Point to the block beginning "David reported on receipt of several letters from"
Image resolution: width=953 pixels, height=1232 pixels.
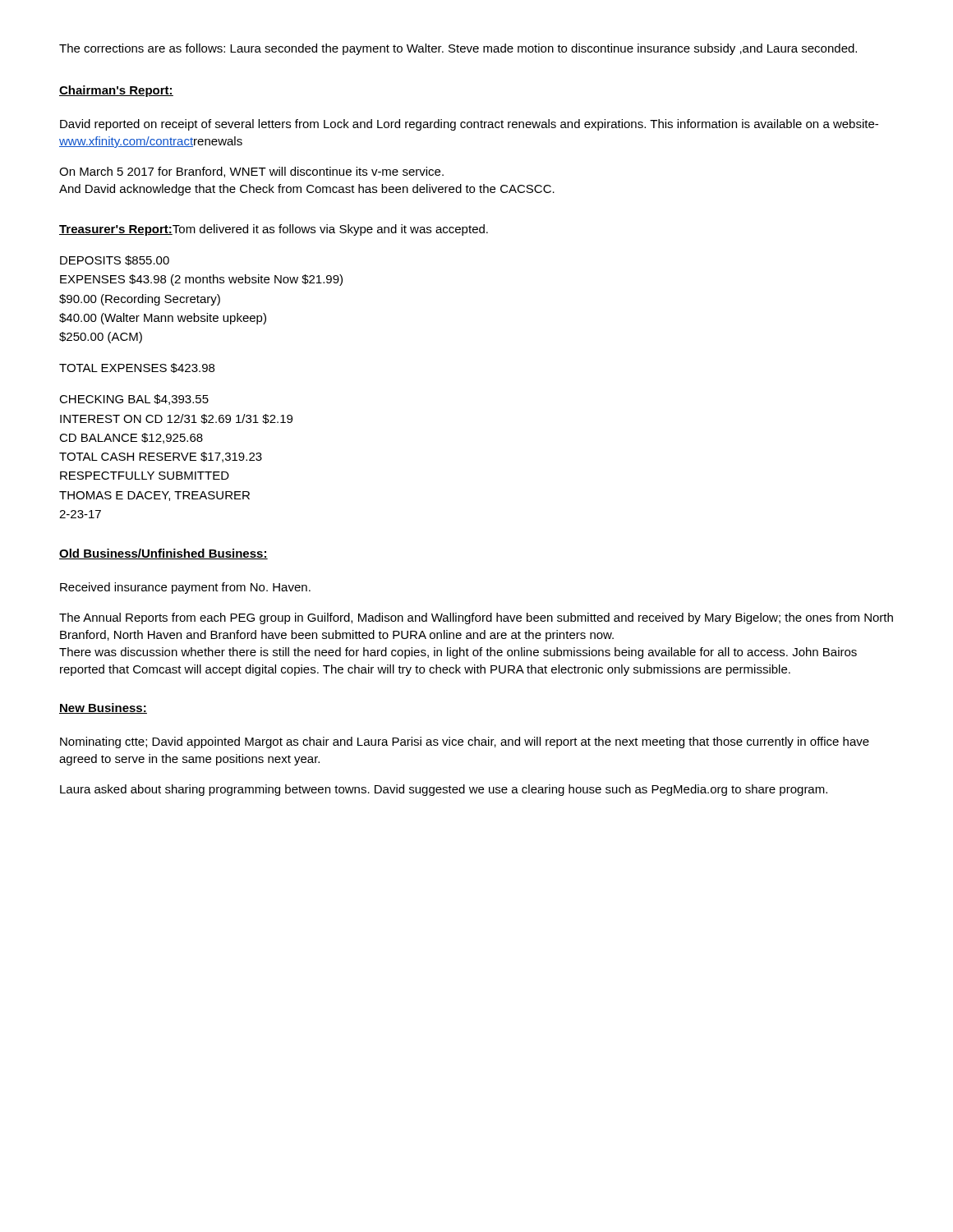coord(476,132)
